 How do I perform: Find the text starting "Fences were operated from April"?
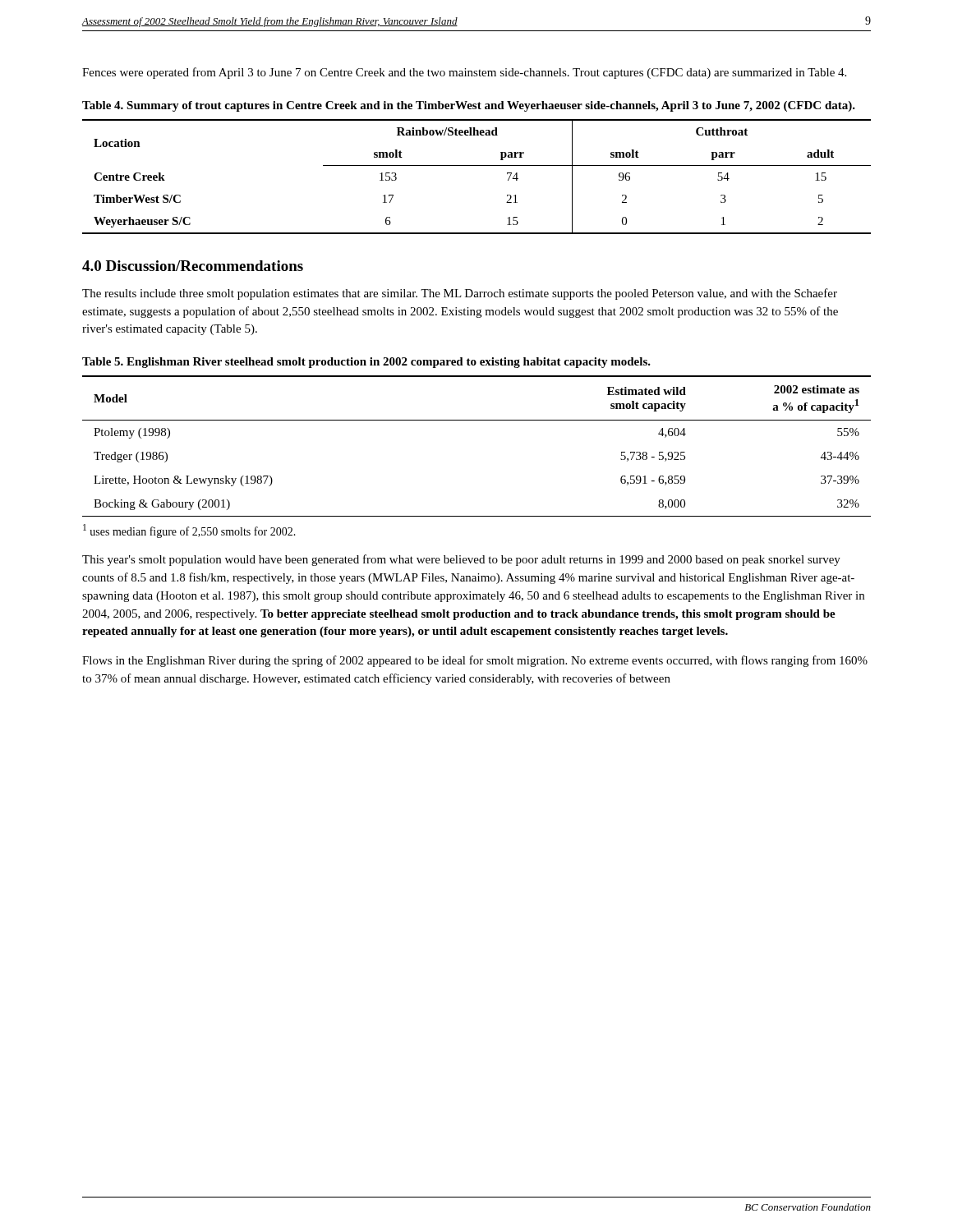click(465, 72)
